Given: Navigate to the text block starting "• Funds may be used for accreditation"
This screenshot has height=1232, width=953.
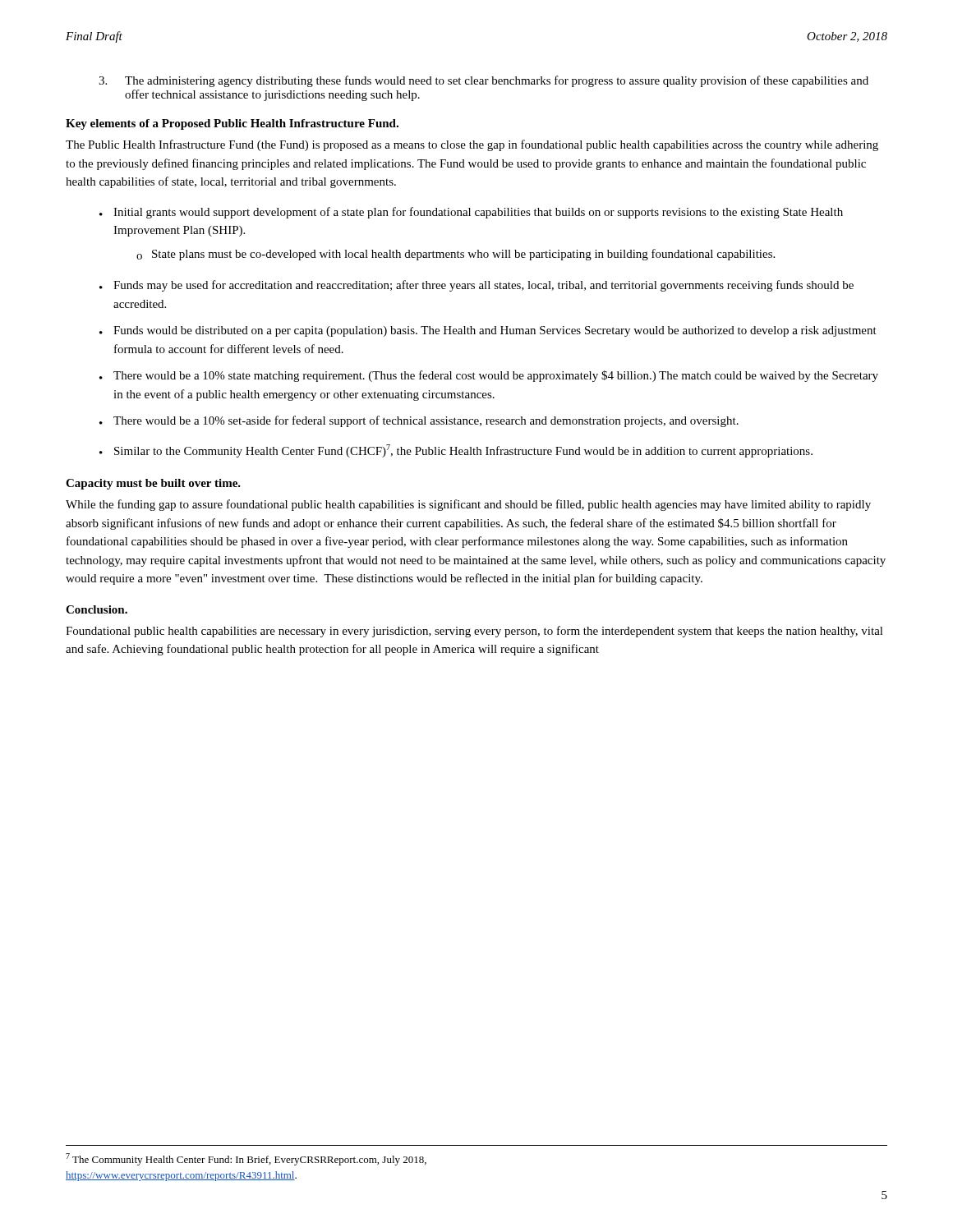Looking at the screenshot, I should (x=493, y=294).
